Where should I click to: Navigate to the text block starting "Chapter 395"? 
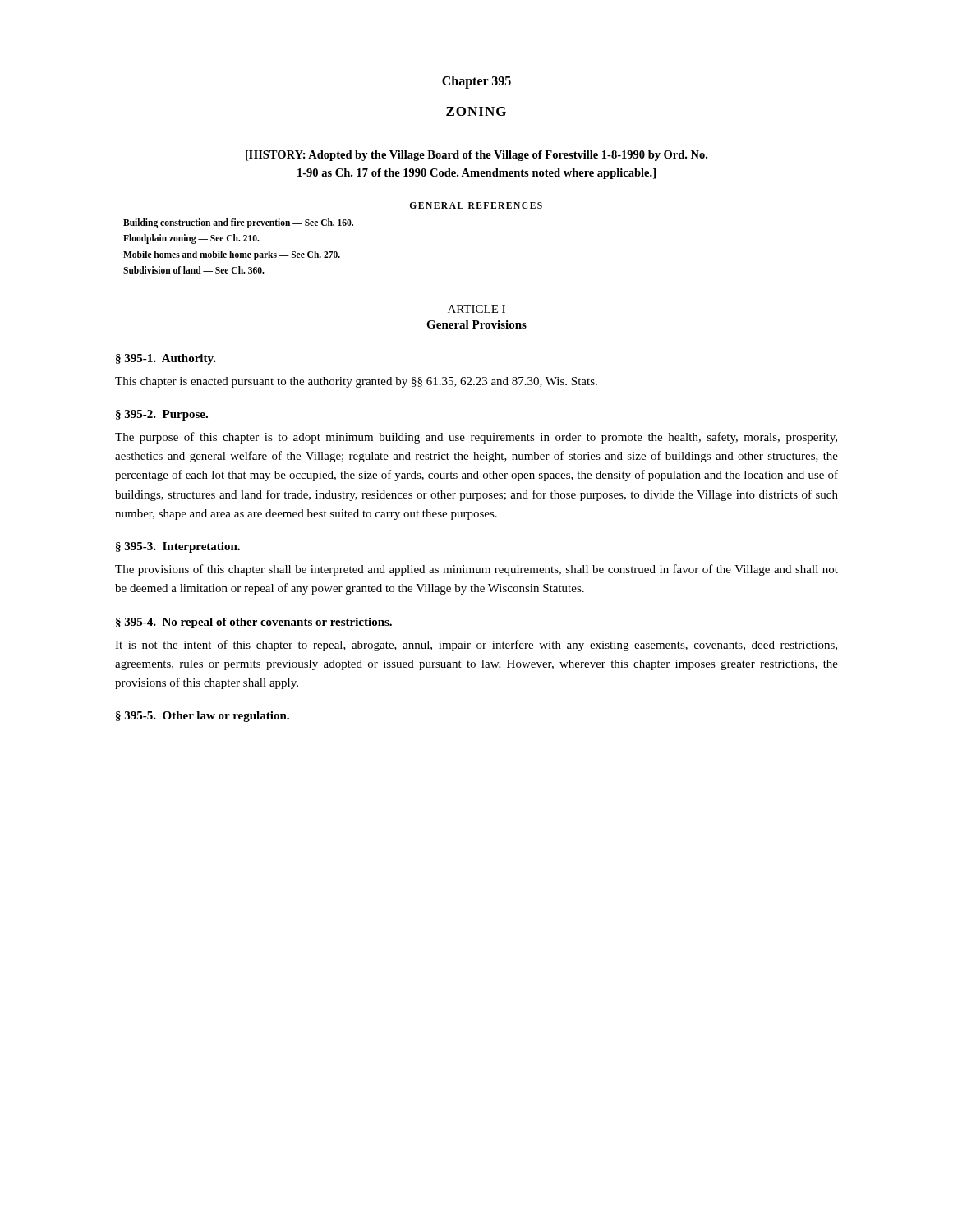(x=476, y=81)
